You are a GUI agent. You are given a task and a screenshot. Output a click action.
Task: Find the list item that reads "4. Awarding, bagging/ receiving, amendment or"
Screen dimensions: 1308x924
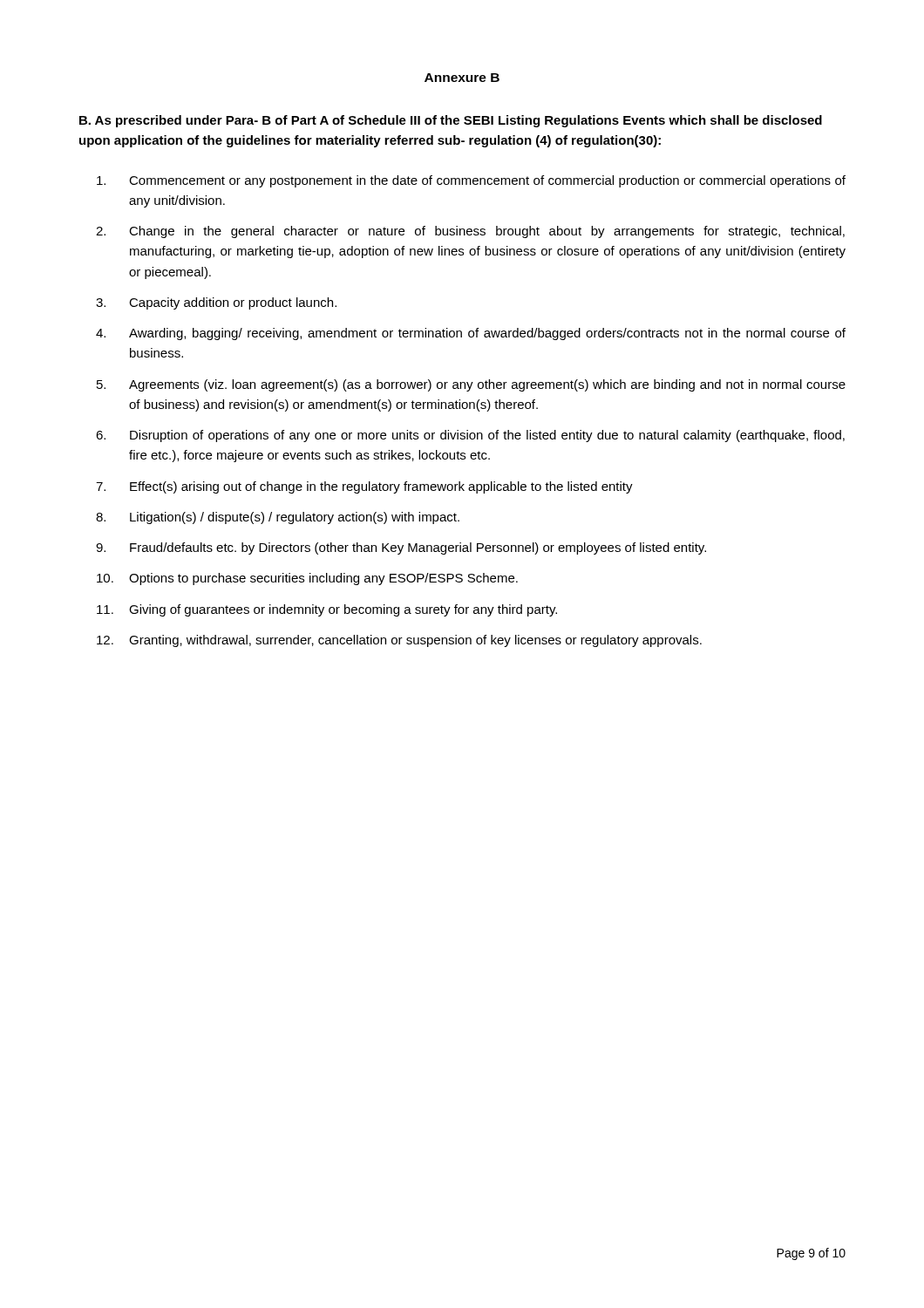coord(471,343)
